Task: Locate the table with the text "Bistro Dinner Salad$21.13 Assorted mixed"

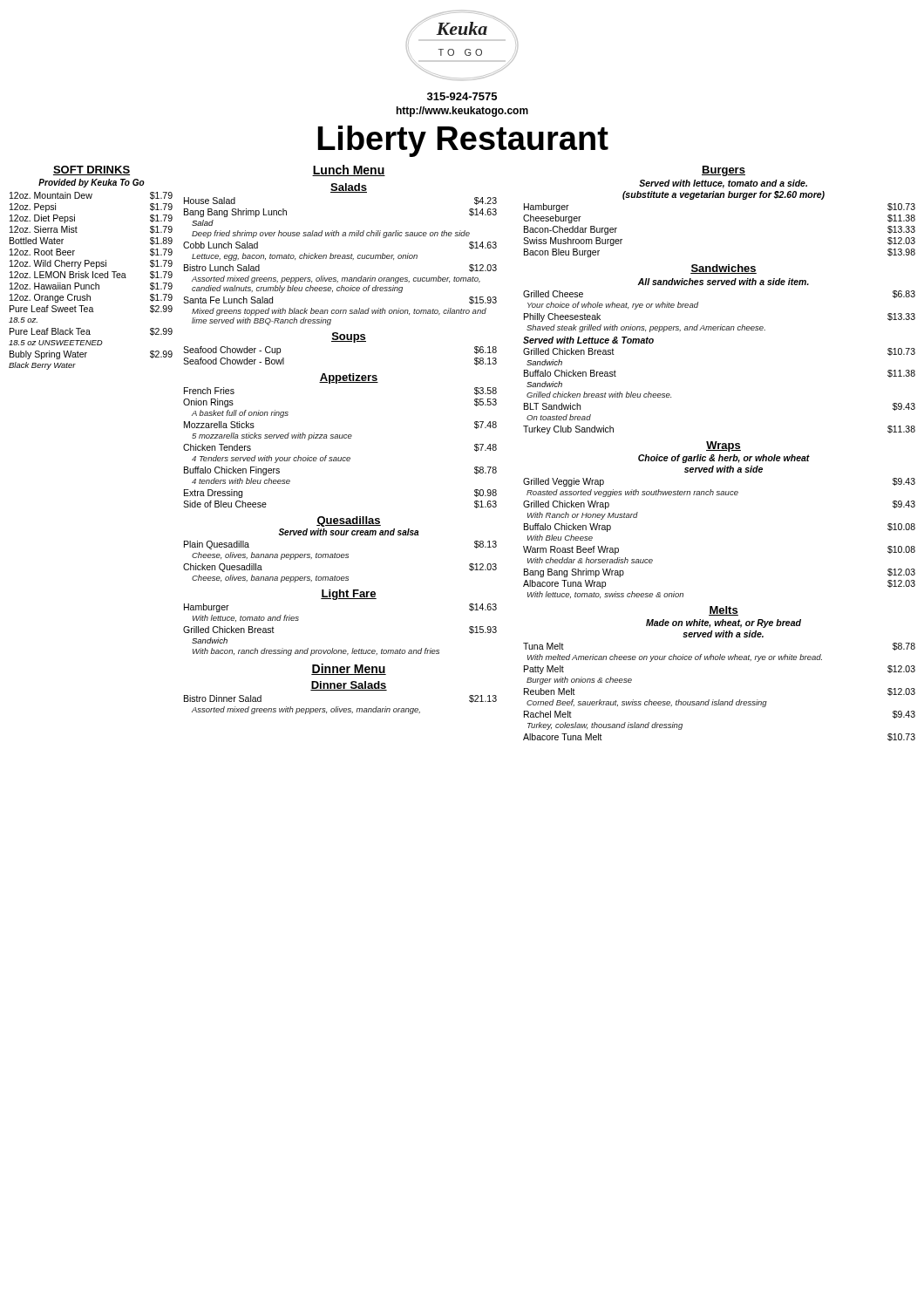Action: [340, 704]
